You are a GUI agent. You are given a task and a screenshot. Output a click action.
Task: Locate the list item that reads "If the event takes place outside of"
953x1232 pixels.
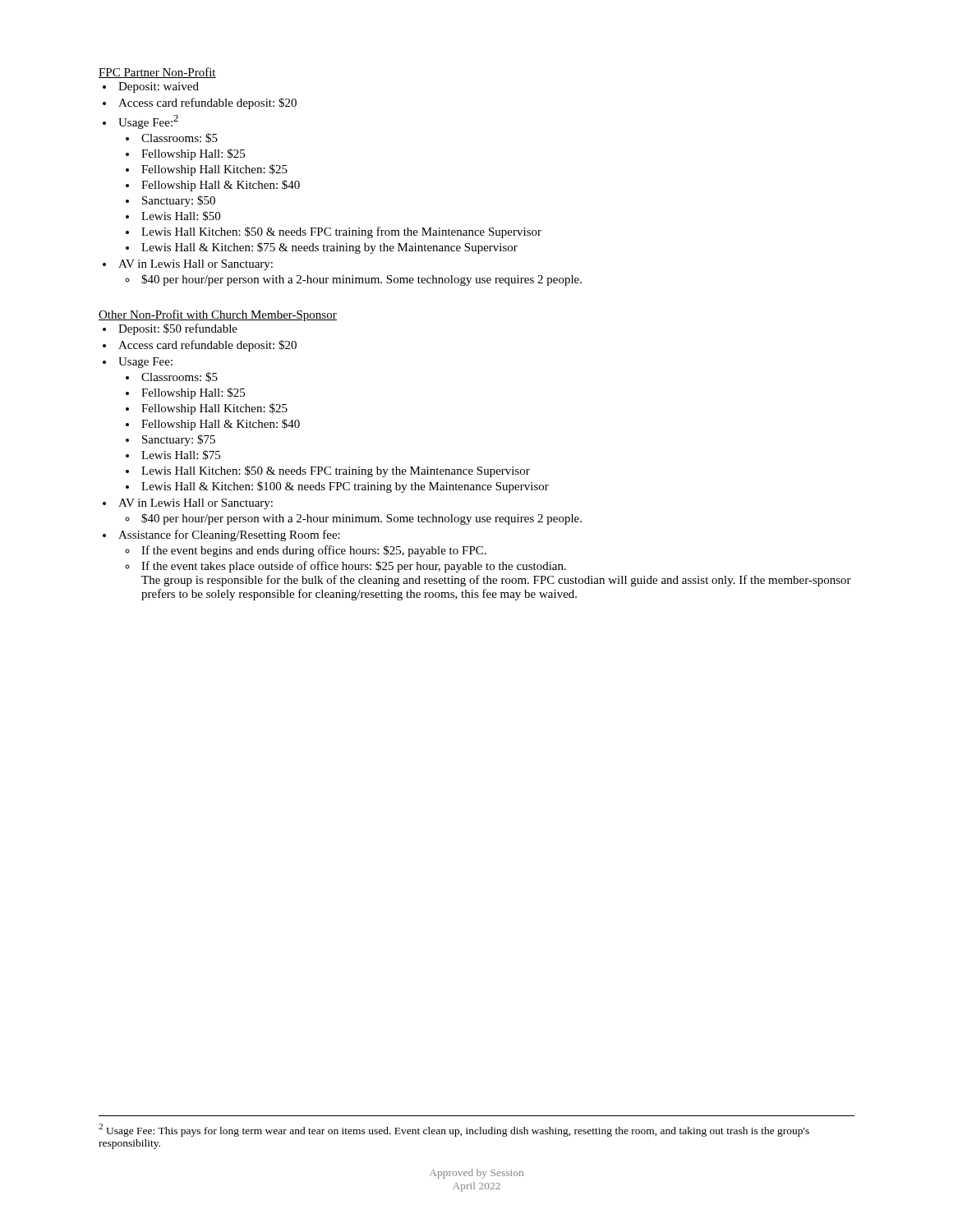pos(496,580)
